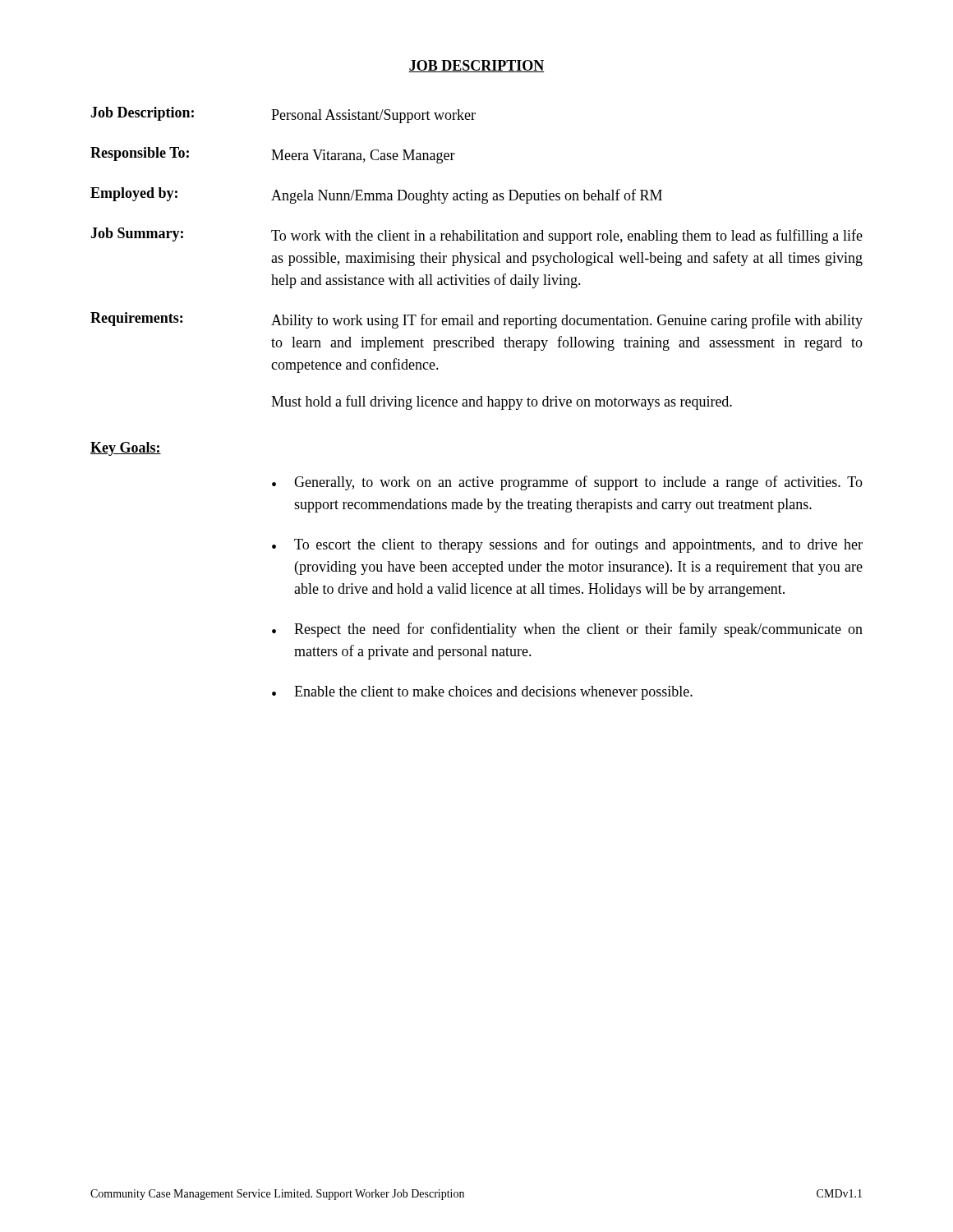Select the region starting "• To escort the"

coord(567,567)
